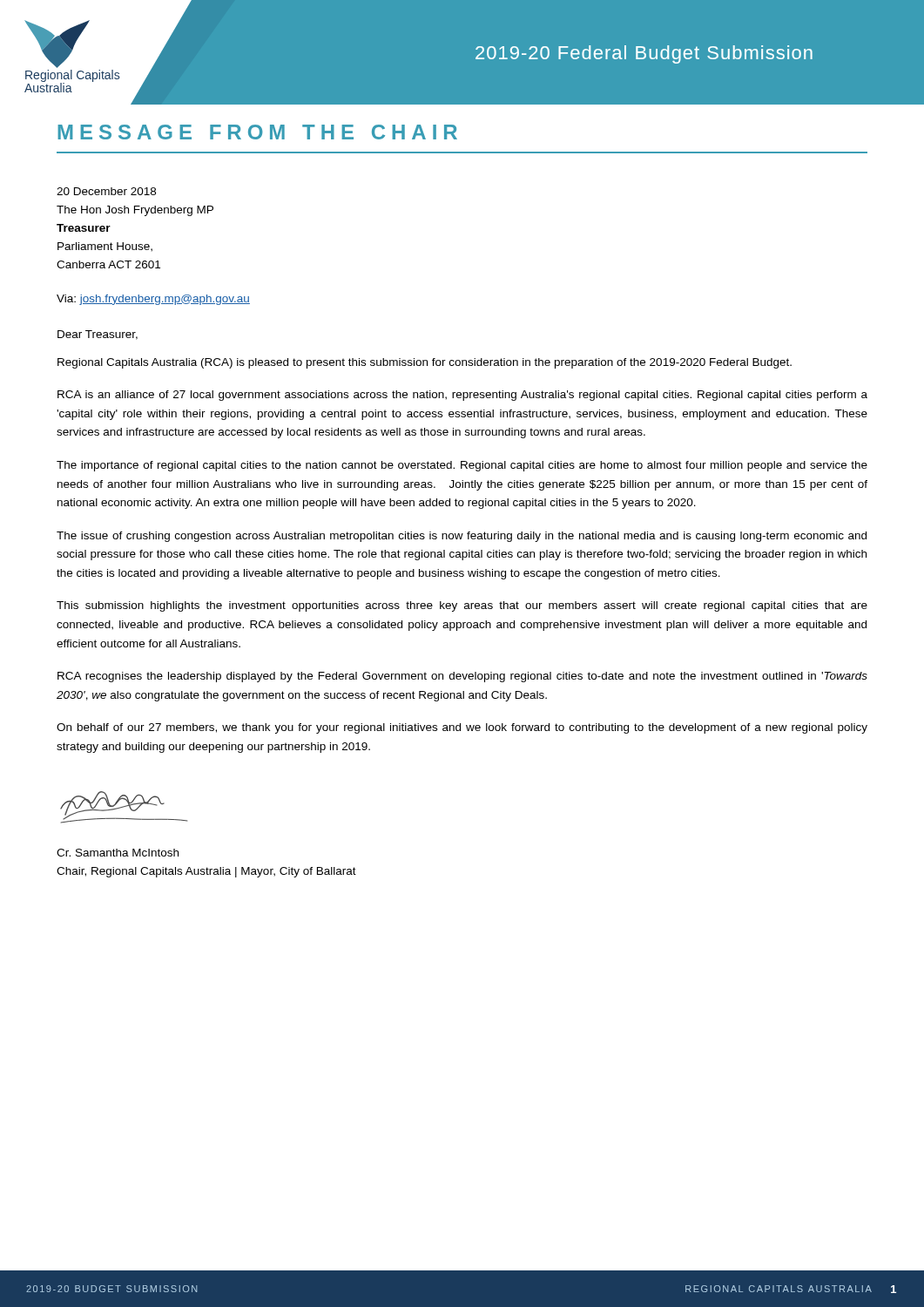Navigate to the text block starting "Cr. Samantha McIntosh Chair, Regional Capitals"

point(206,861)
